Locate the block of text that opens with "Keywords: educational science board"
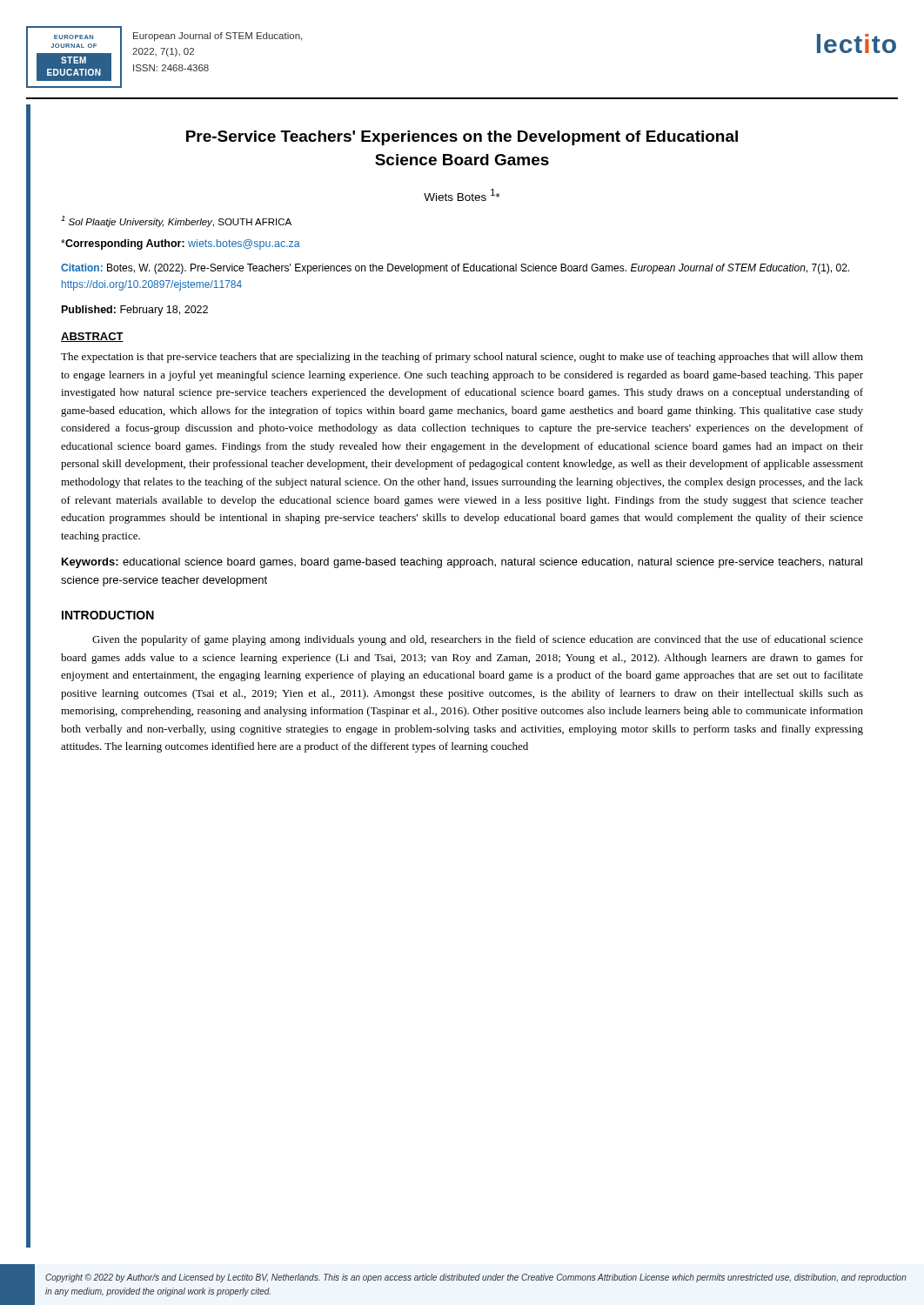 click(462, 571)
